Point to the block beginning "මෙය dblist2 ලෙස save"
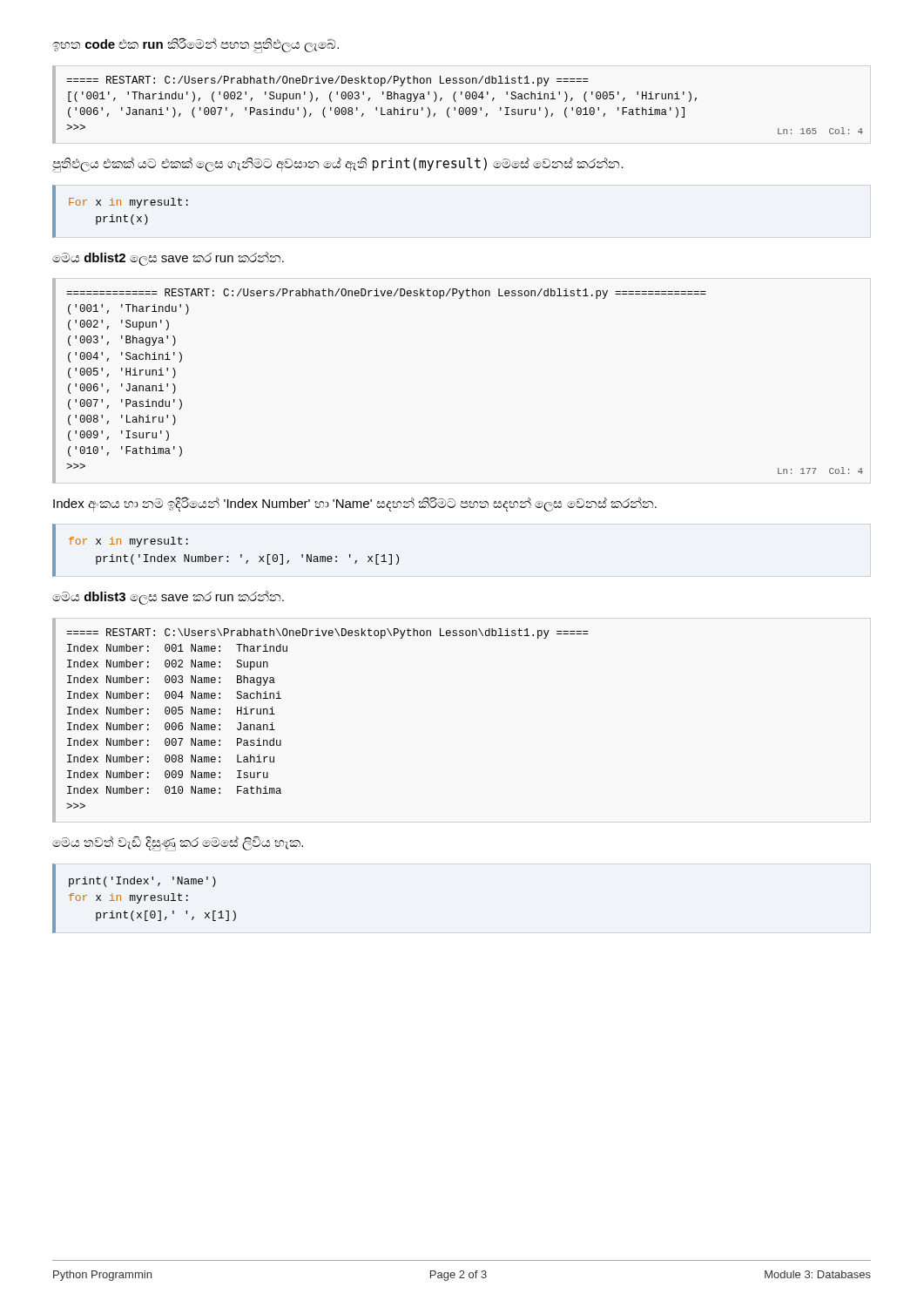This screenshot has height=1307, width=924. pos(168,257)
